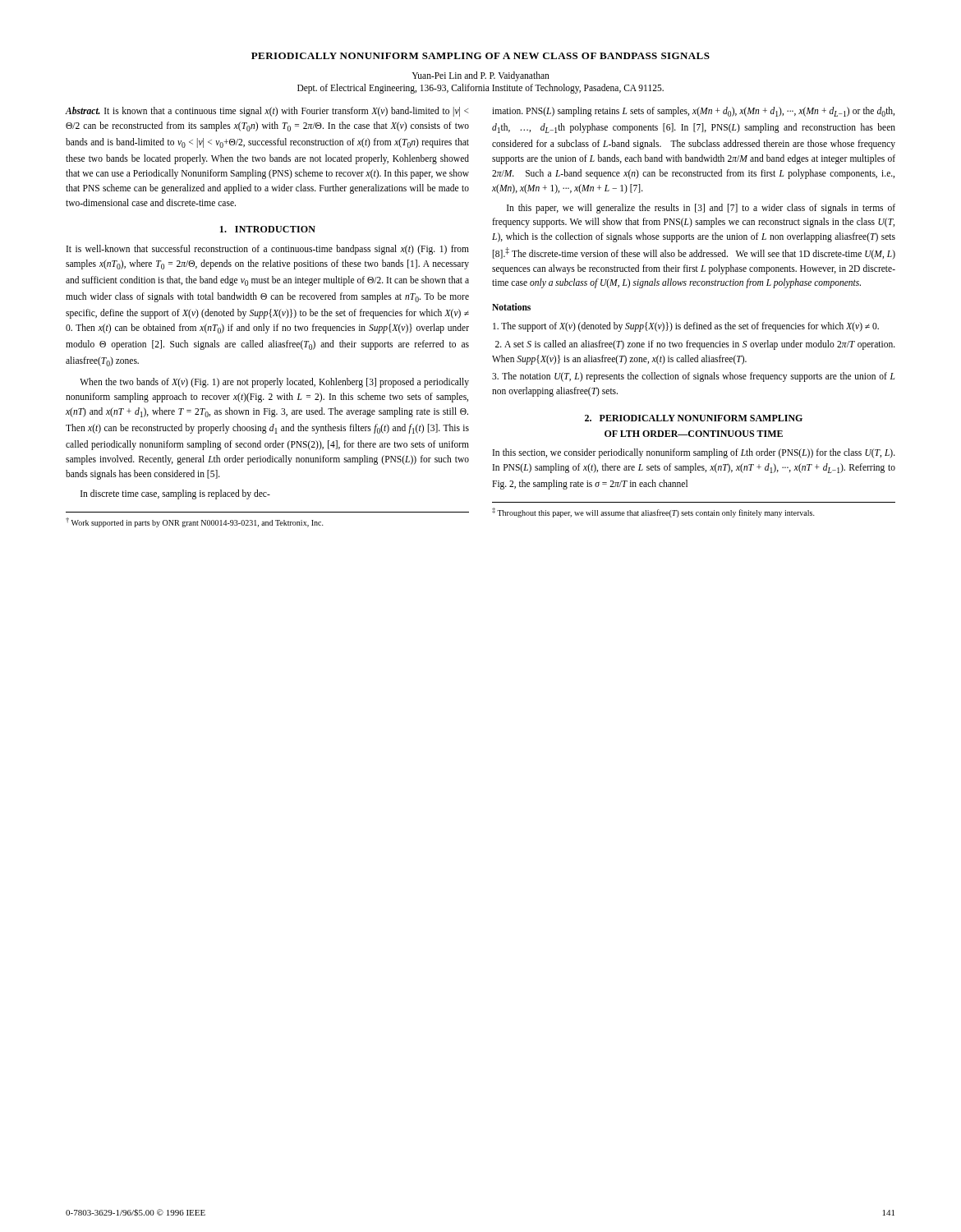Screen dimensions: 1232x961
Task: Select the passage starting "3. The notation U(T,"
Action: [694, 384]
